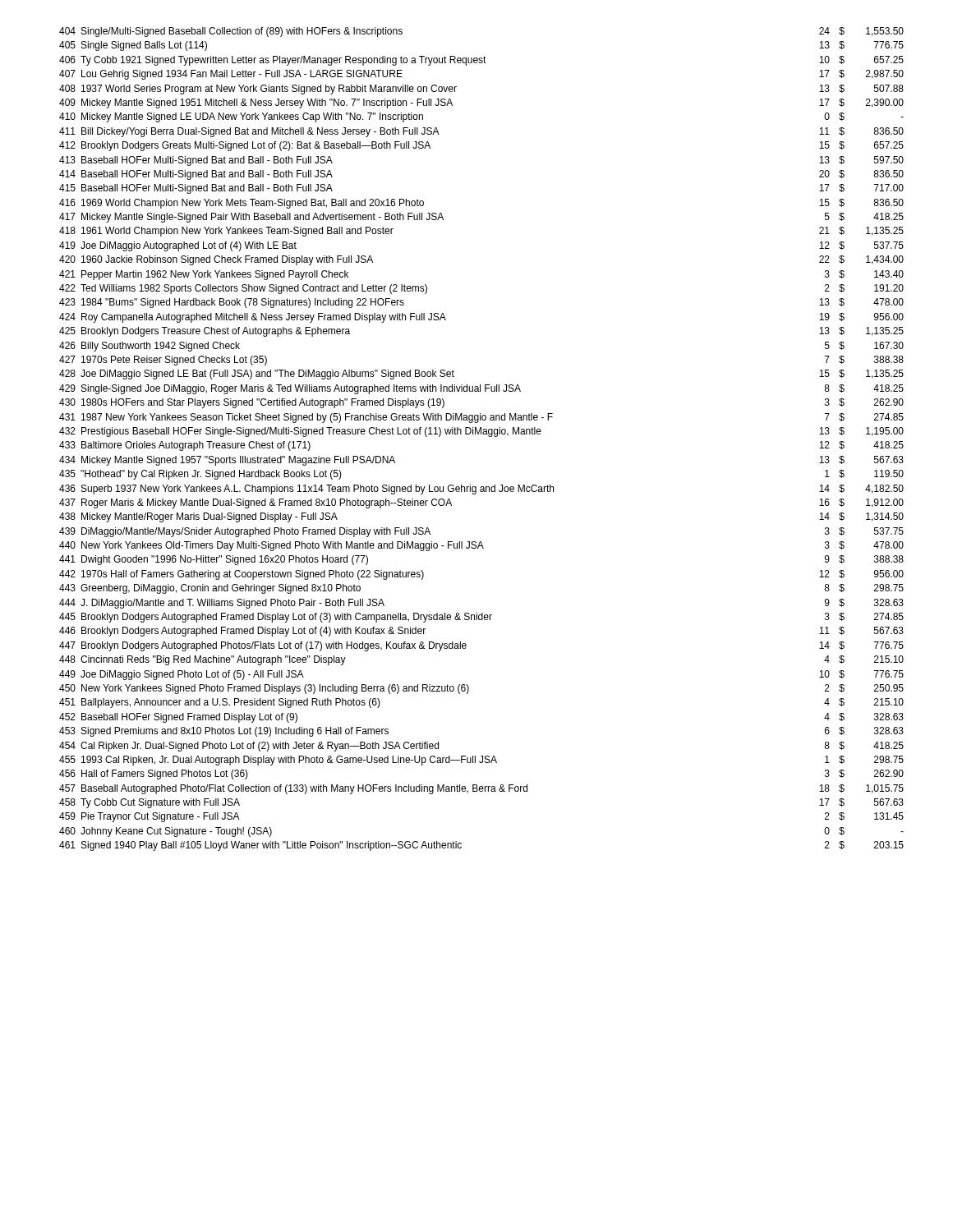Where is the passage that starts "445Brooklyn Dodgers Autographed Framed"?
The image size is (953, 1232).
476,617
